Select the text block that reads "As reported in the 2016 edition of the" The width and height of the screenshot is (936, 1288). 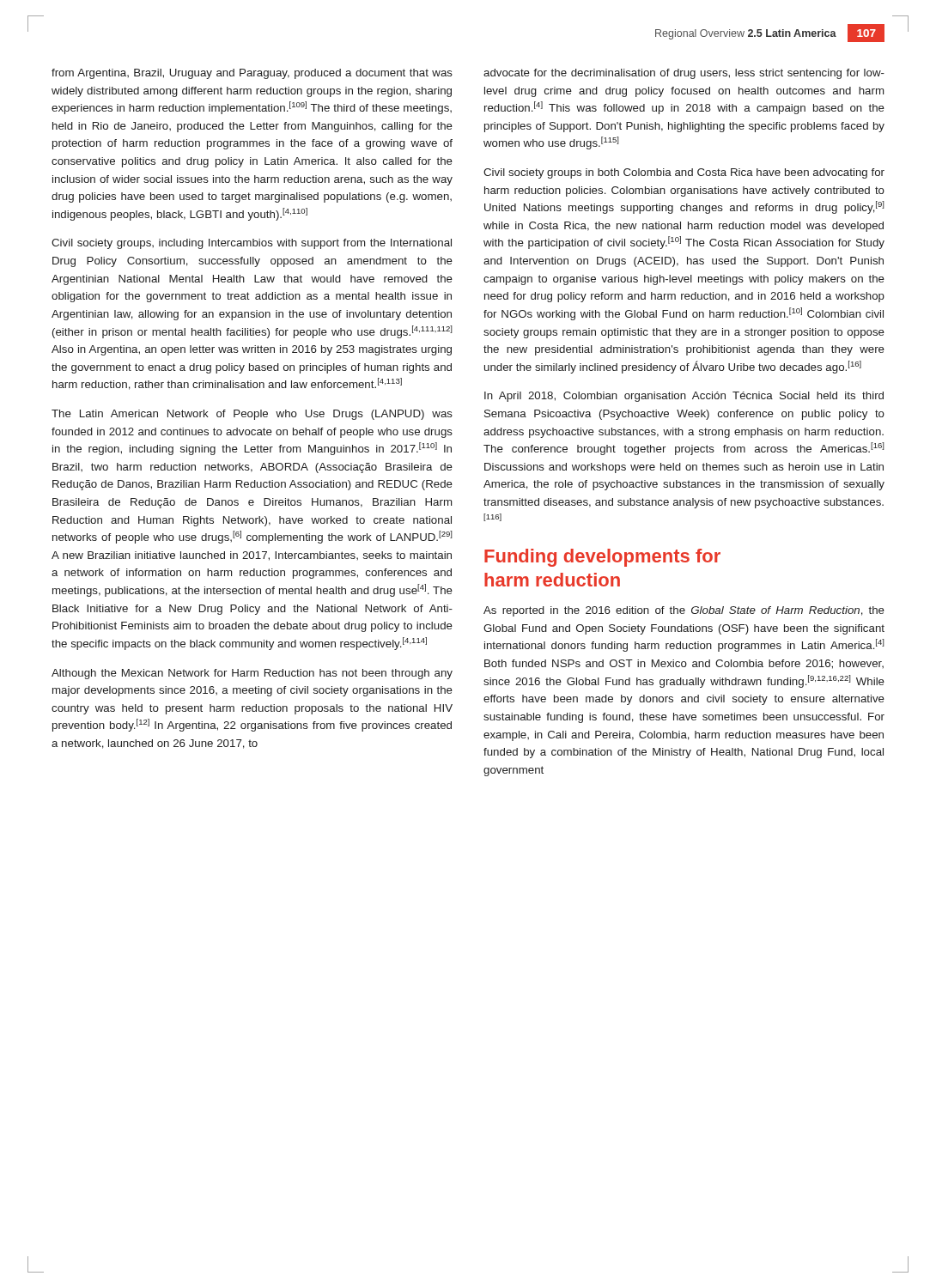tap(684, 691)
